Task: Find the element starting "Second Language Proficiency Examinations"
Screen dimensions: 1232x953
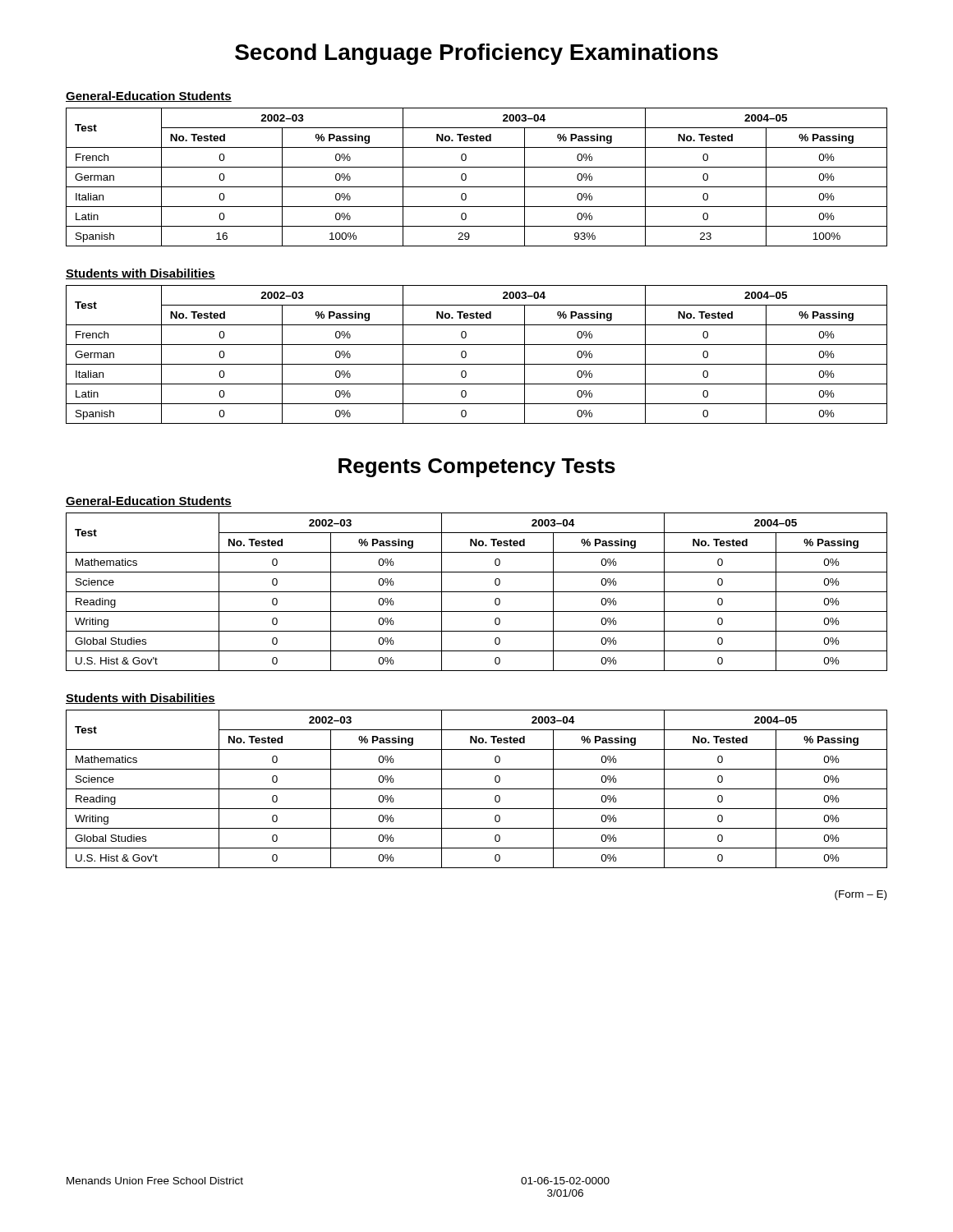Action: pos(476,53)
